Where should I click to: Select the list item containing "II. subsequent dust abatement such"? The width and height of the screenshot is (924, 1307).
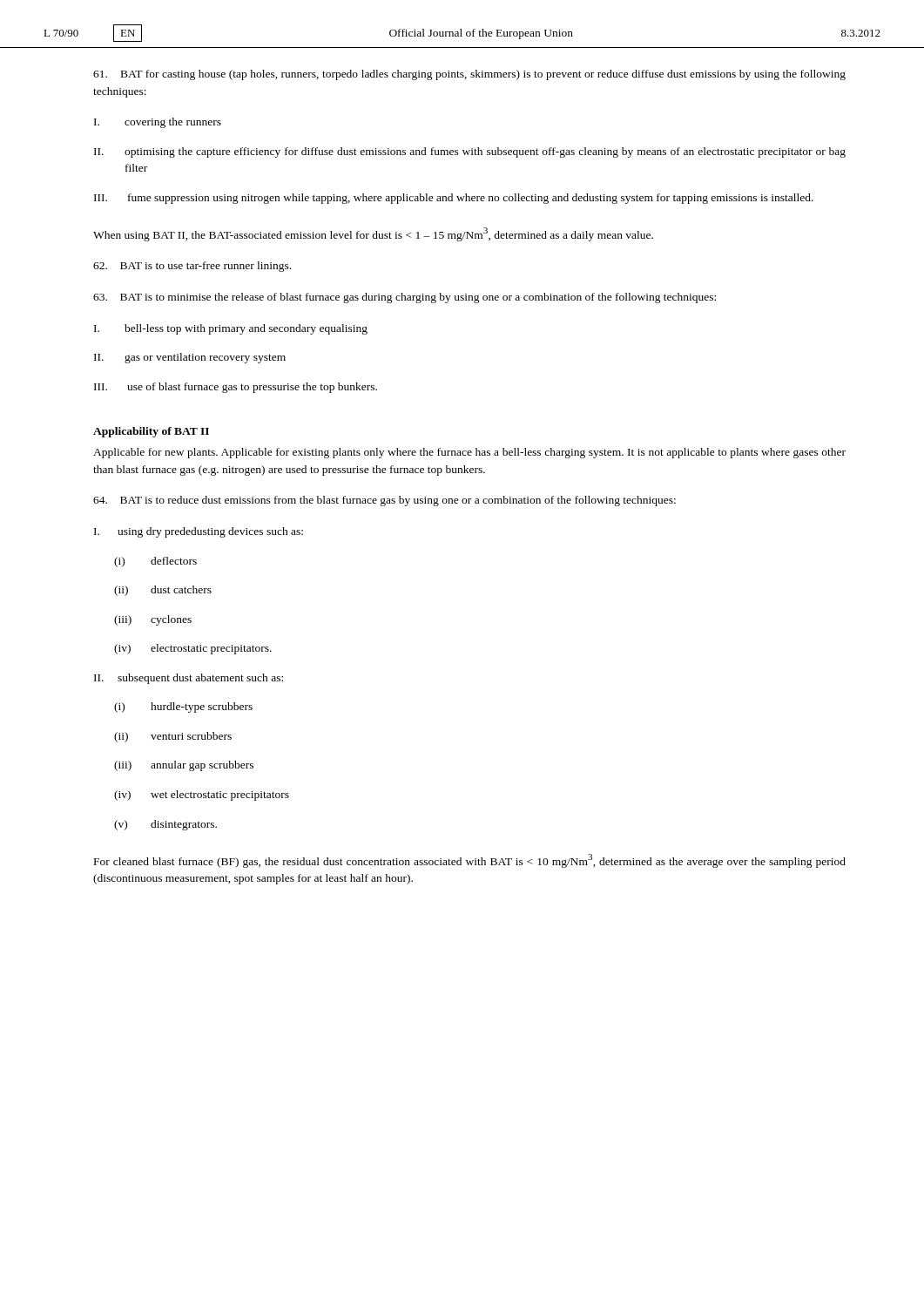(x=189, y=679)
